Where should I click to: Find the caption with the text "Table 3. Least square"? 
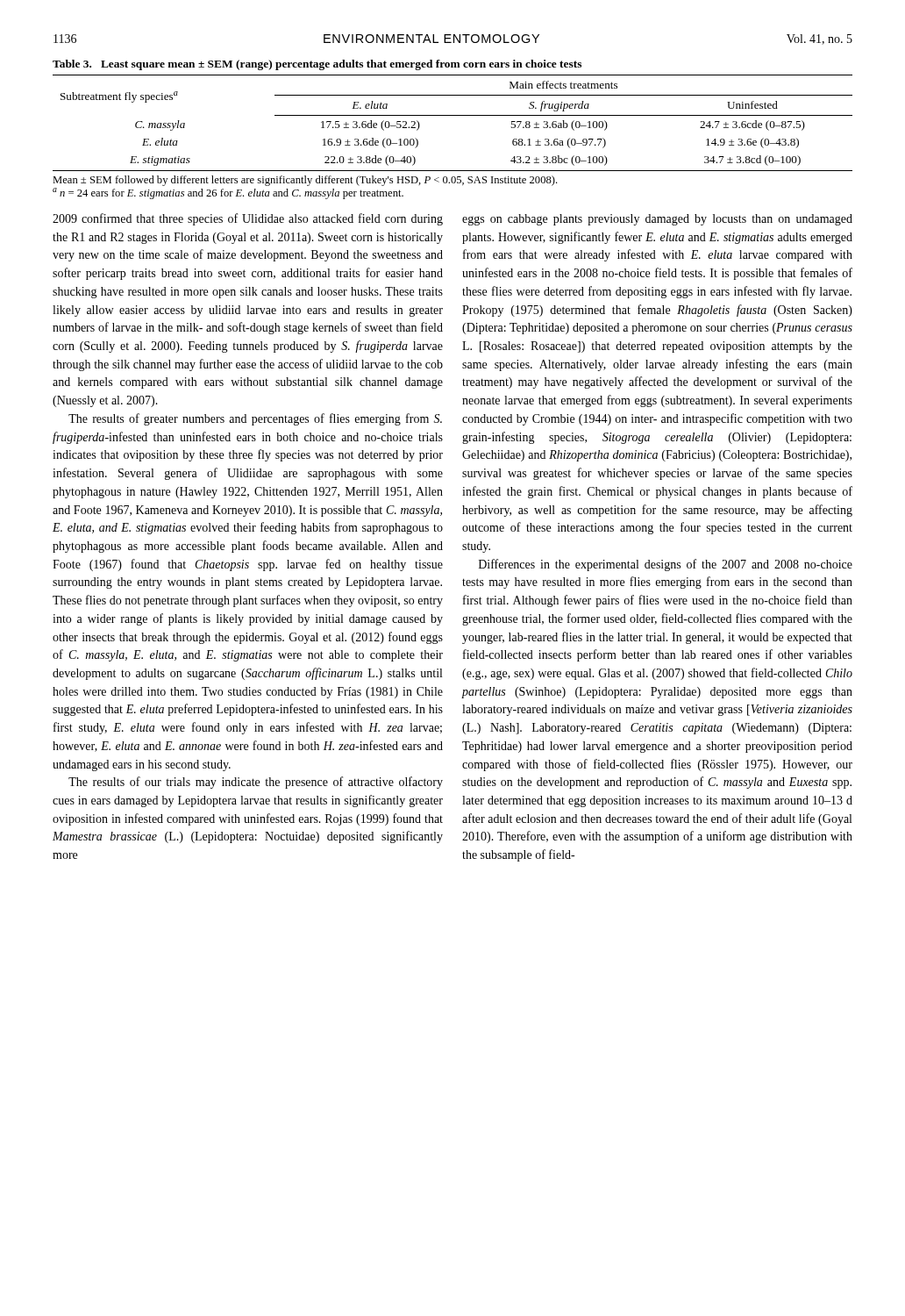(x=317, y=64)
